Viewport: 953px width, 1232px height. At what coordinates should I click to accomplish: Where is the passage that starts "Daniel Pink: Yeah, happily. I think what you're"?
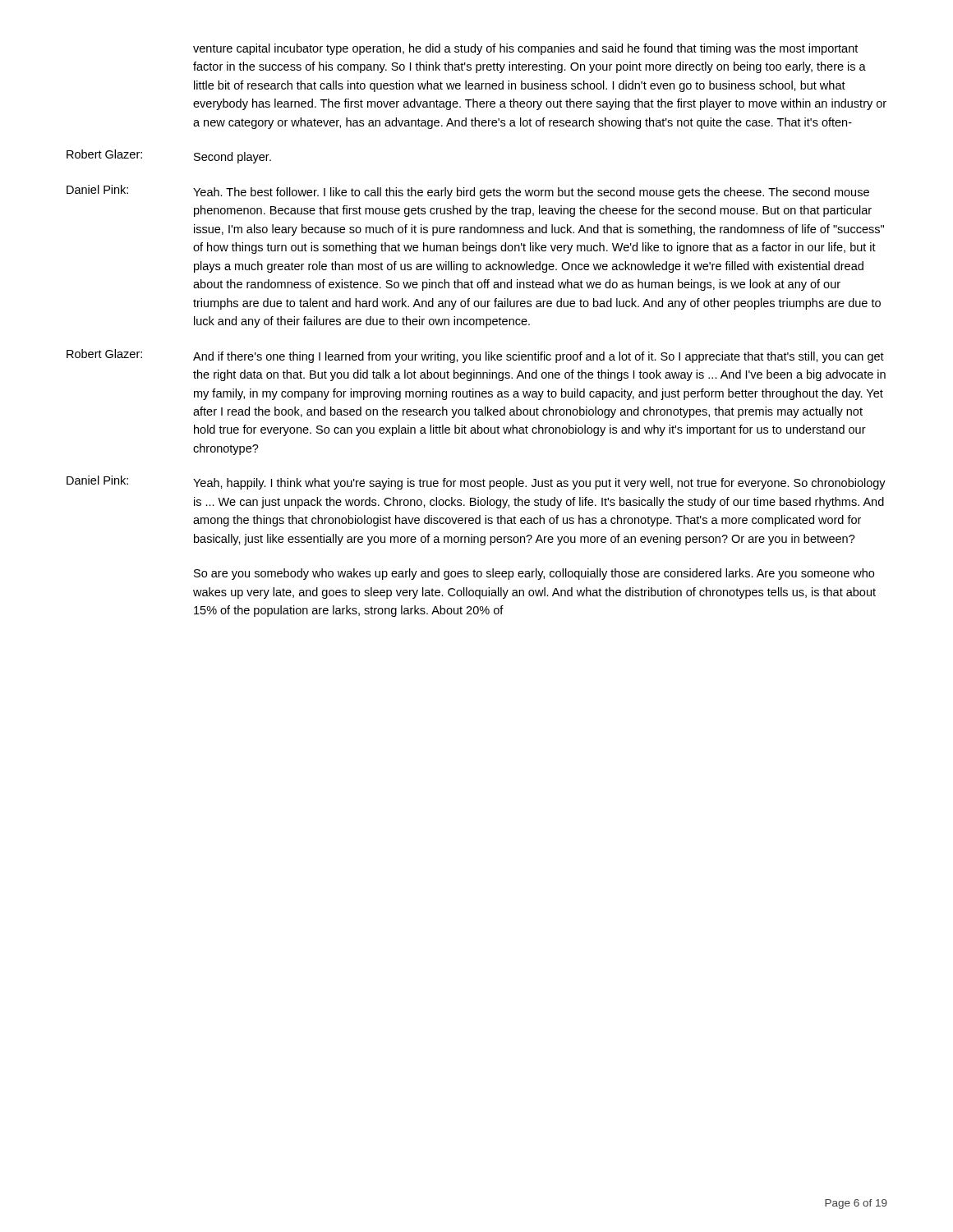tap(476, 511)
